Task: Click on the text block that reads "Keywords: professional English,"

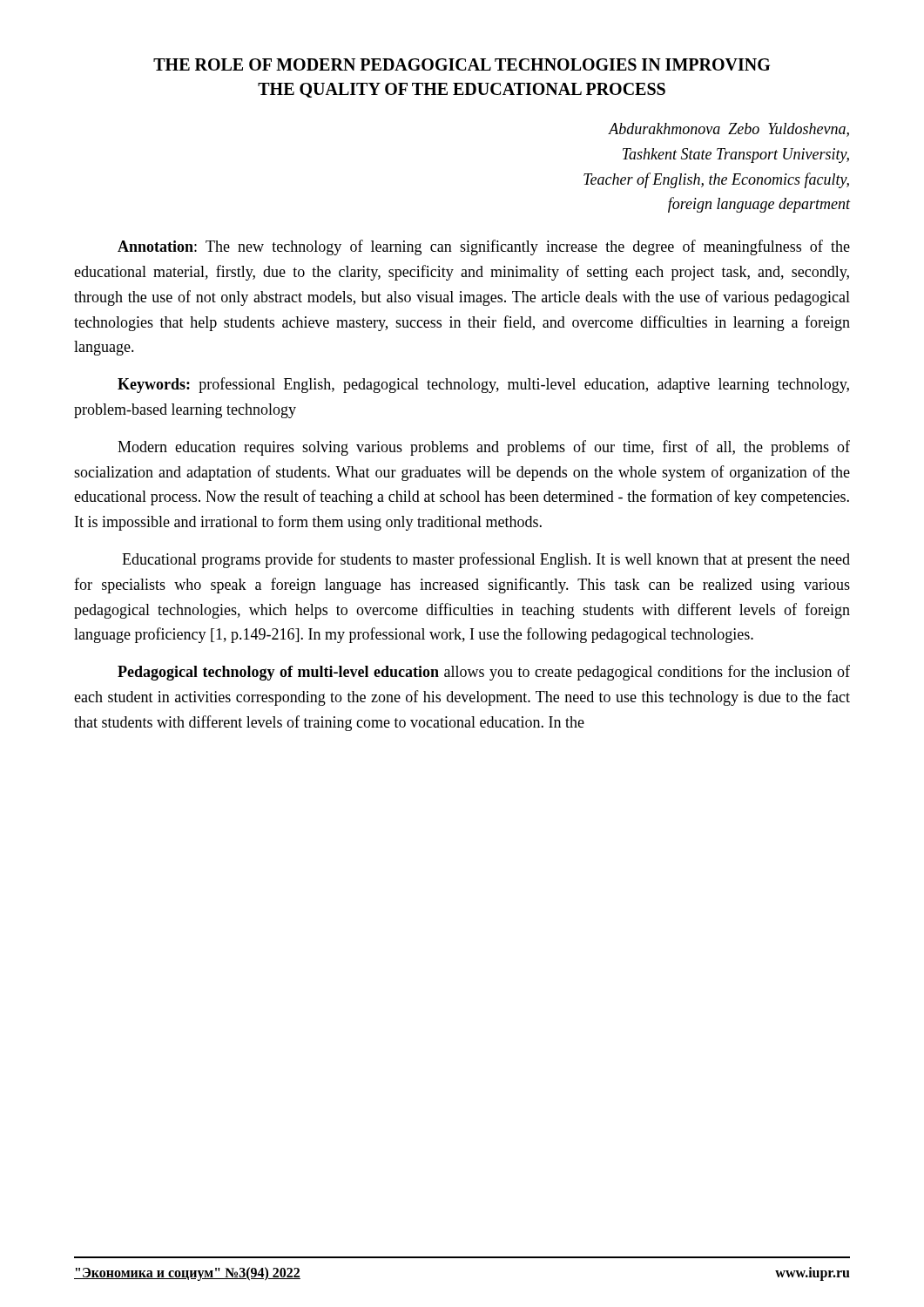Action: coord(462,397)
